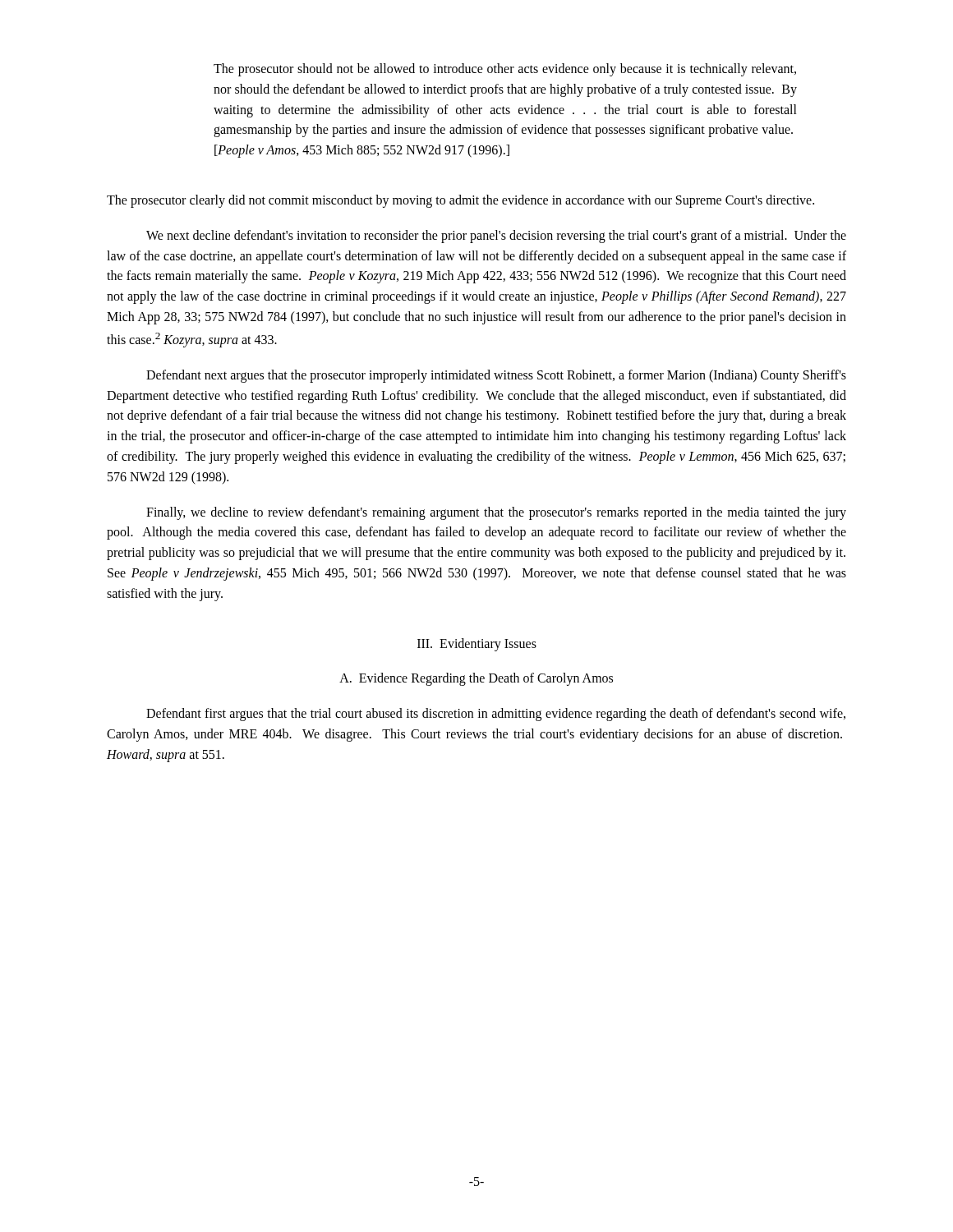Point to the block beginning "The prosecutor clearly did not commit"
This screenshot has height=1232, width=953.
(461, 200)
